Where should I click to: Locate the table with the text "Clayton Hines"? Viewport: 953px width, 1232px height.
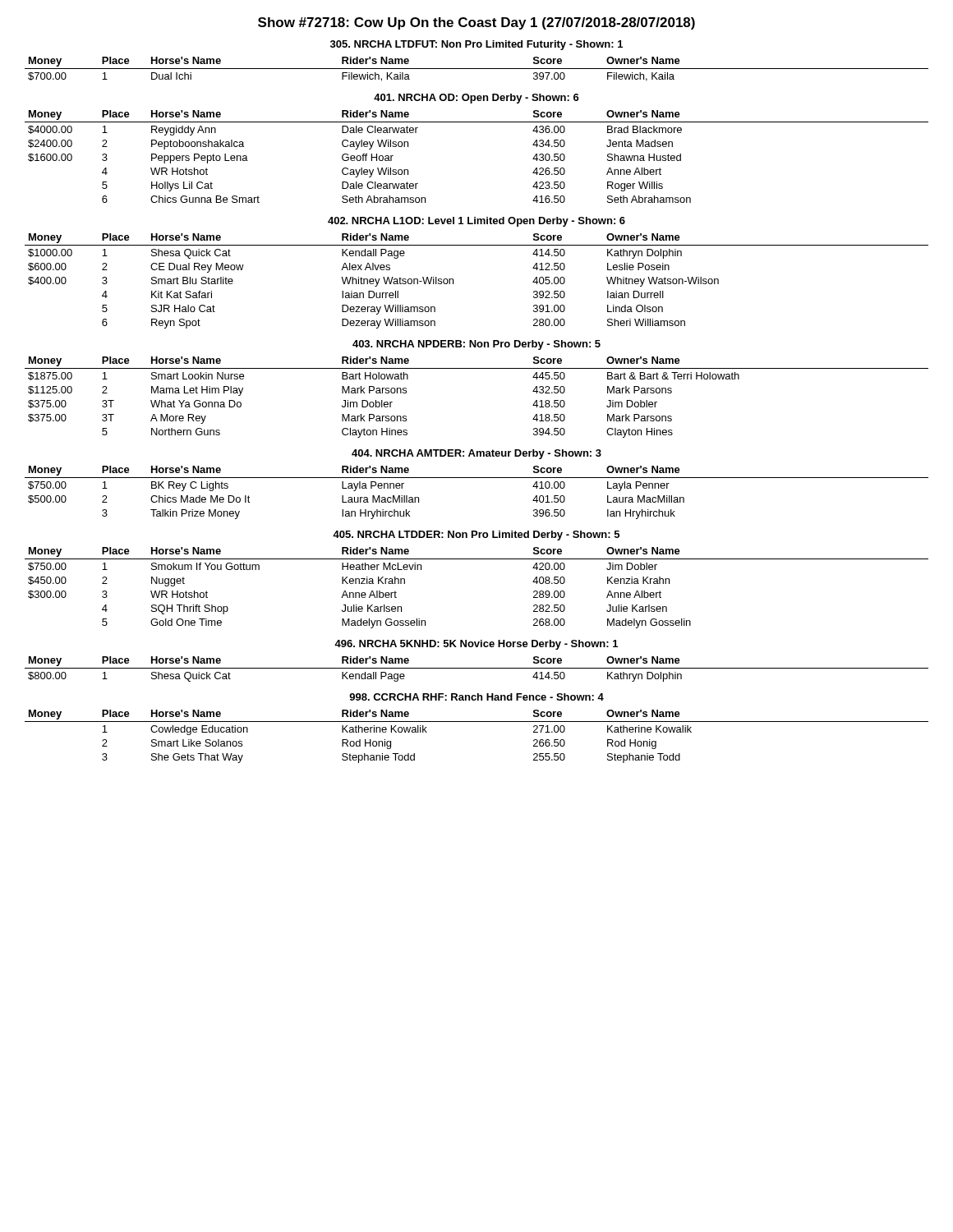tap(476, 395)
